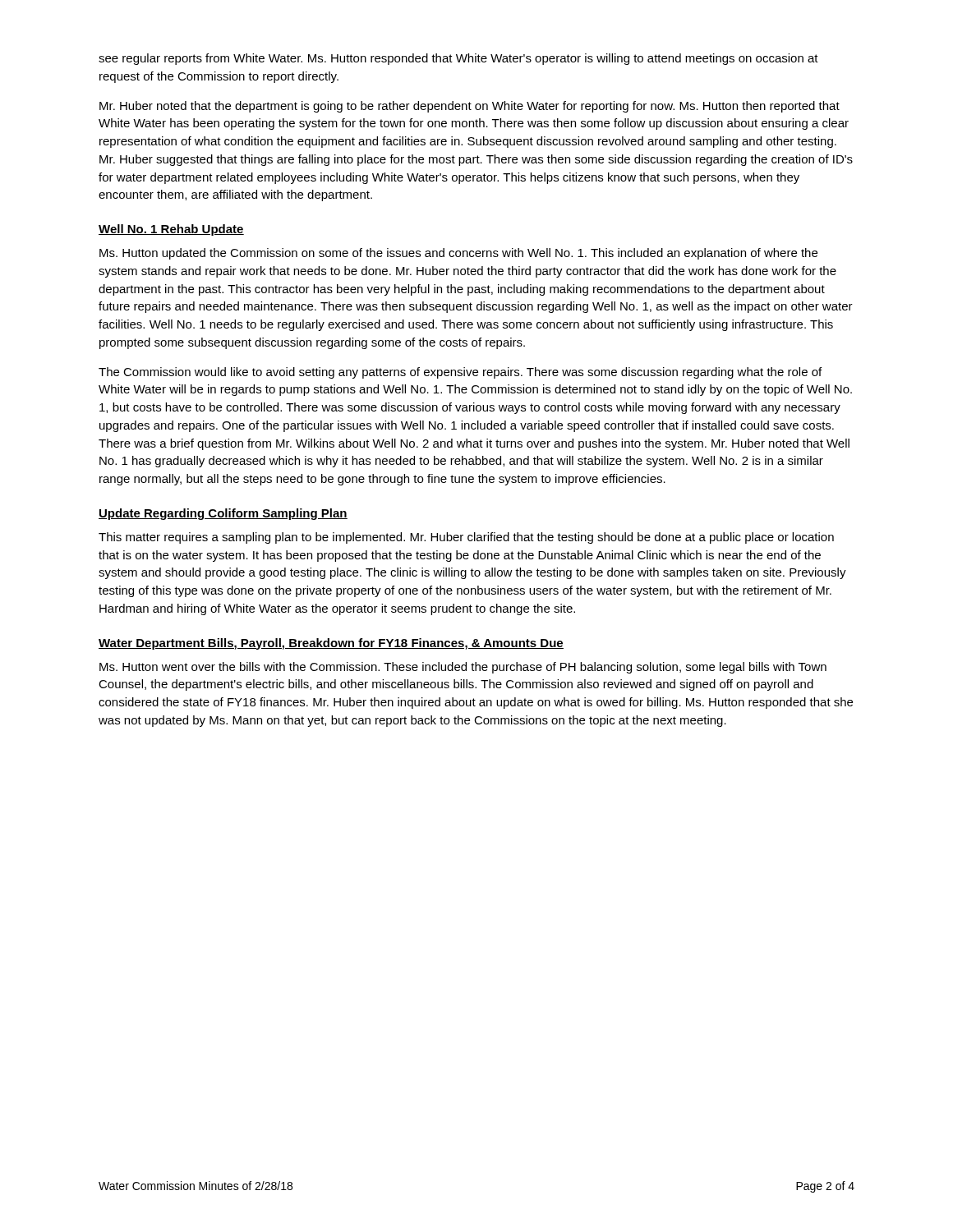Locate the block of text that opens with "see regular reports from White Water. Ms. Hutton"
953x1232 pixels.
click(458, 67)
